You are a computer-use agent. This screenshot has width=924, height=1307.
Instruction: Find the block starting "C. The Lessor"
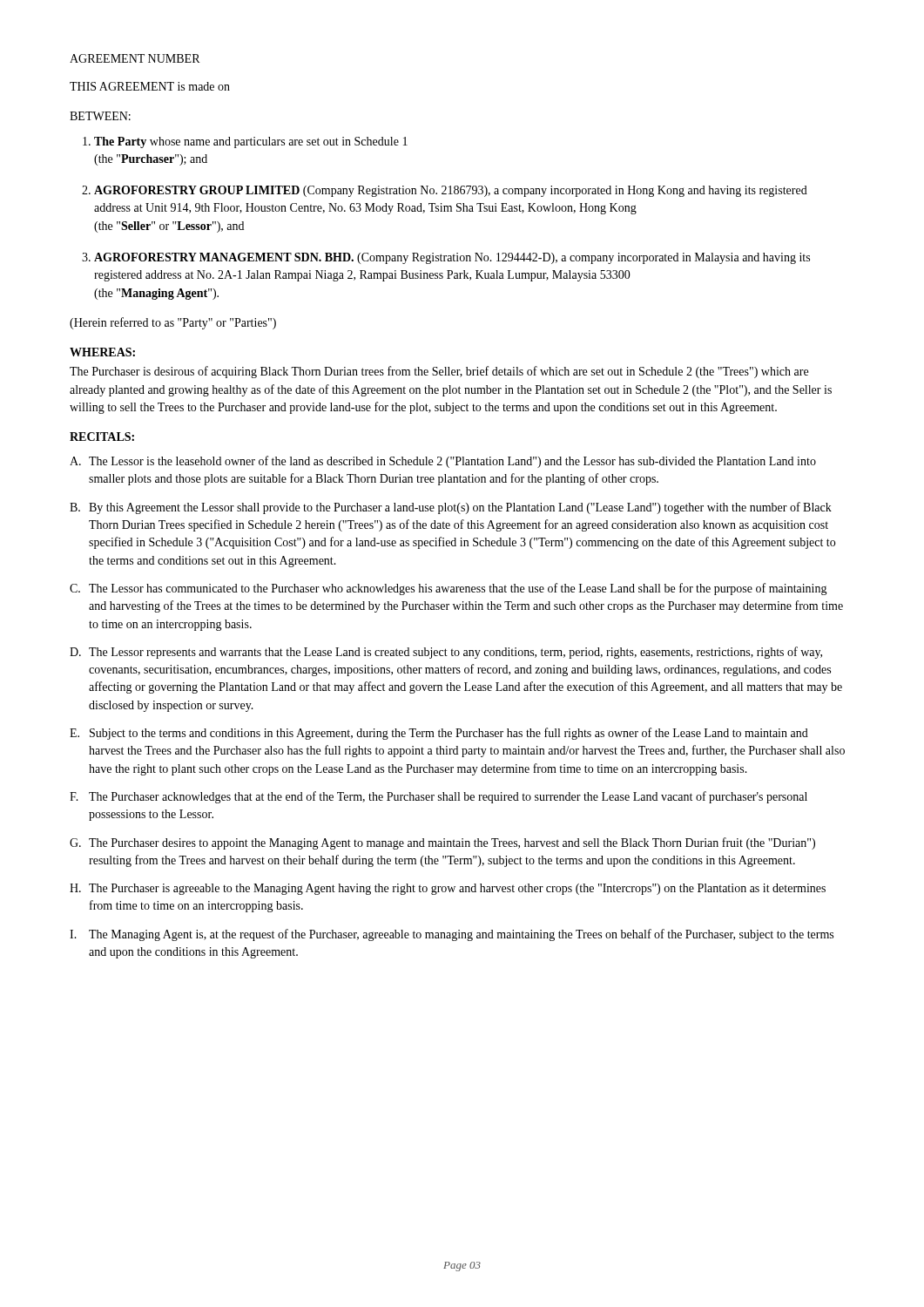pos(458,607)
